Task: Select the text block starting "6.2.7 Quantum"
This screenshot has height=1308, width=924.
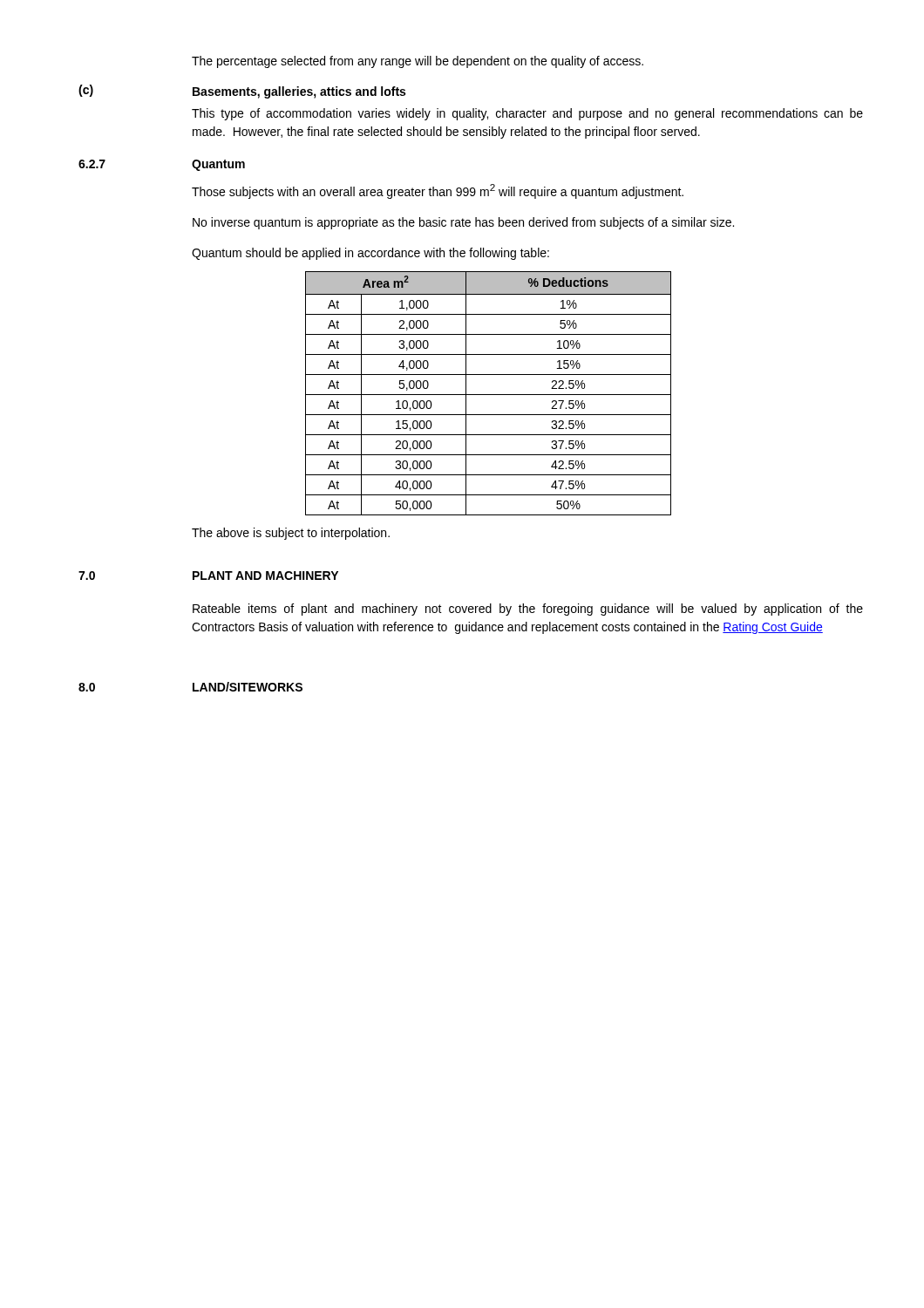Action: tap(92, 165)
